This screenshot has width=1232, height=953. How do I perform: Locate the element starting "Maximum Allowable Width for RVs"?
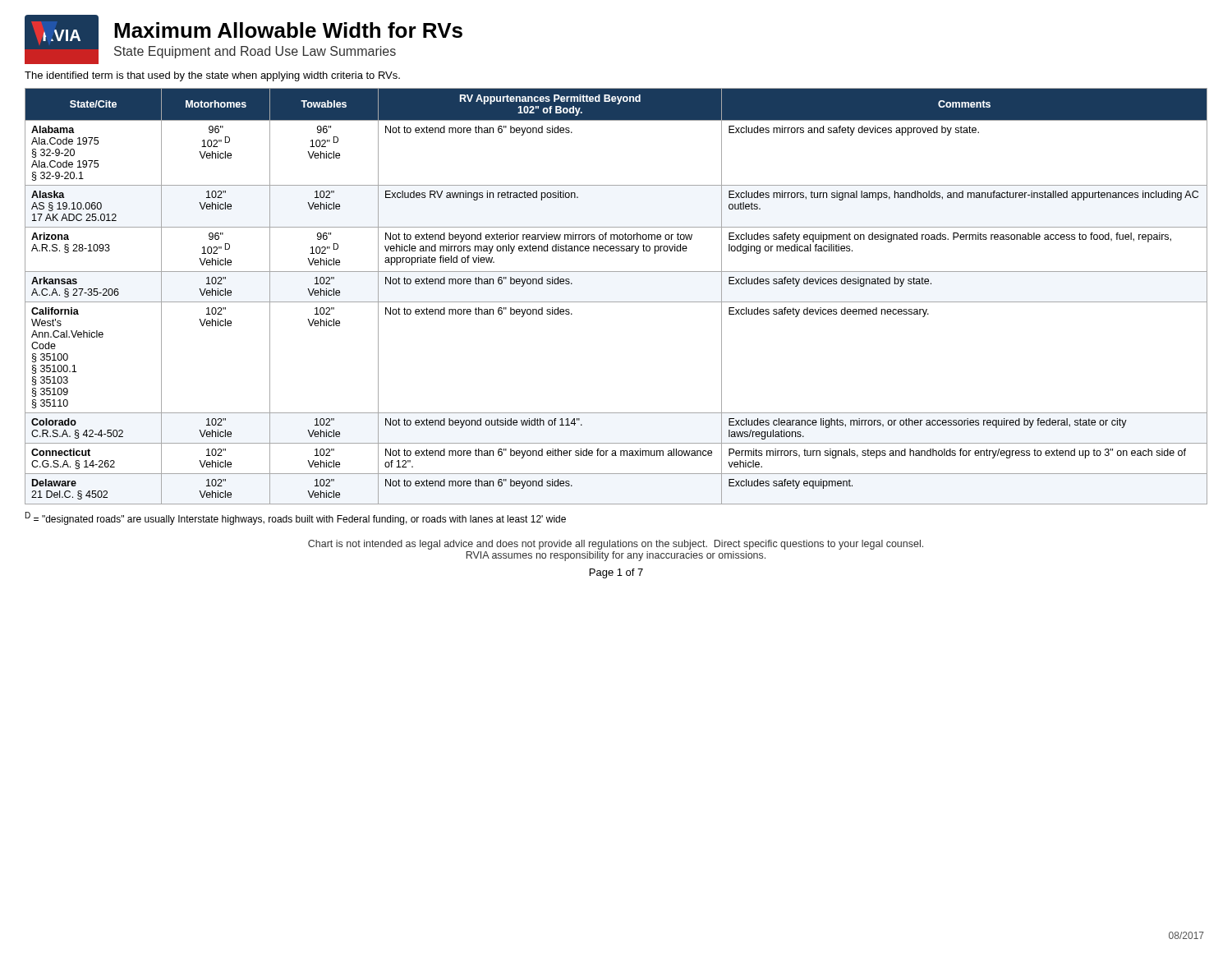point(288,30)
